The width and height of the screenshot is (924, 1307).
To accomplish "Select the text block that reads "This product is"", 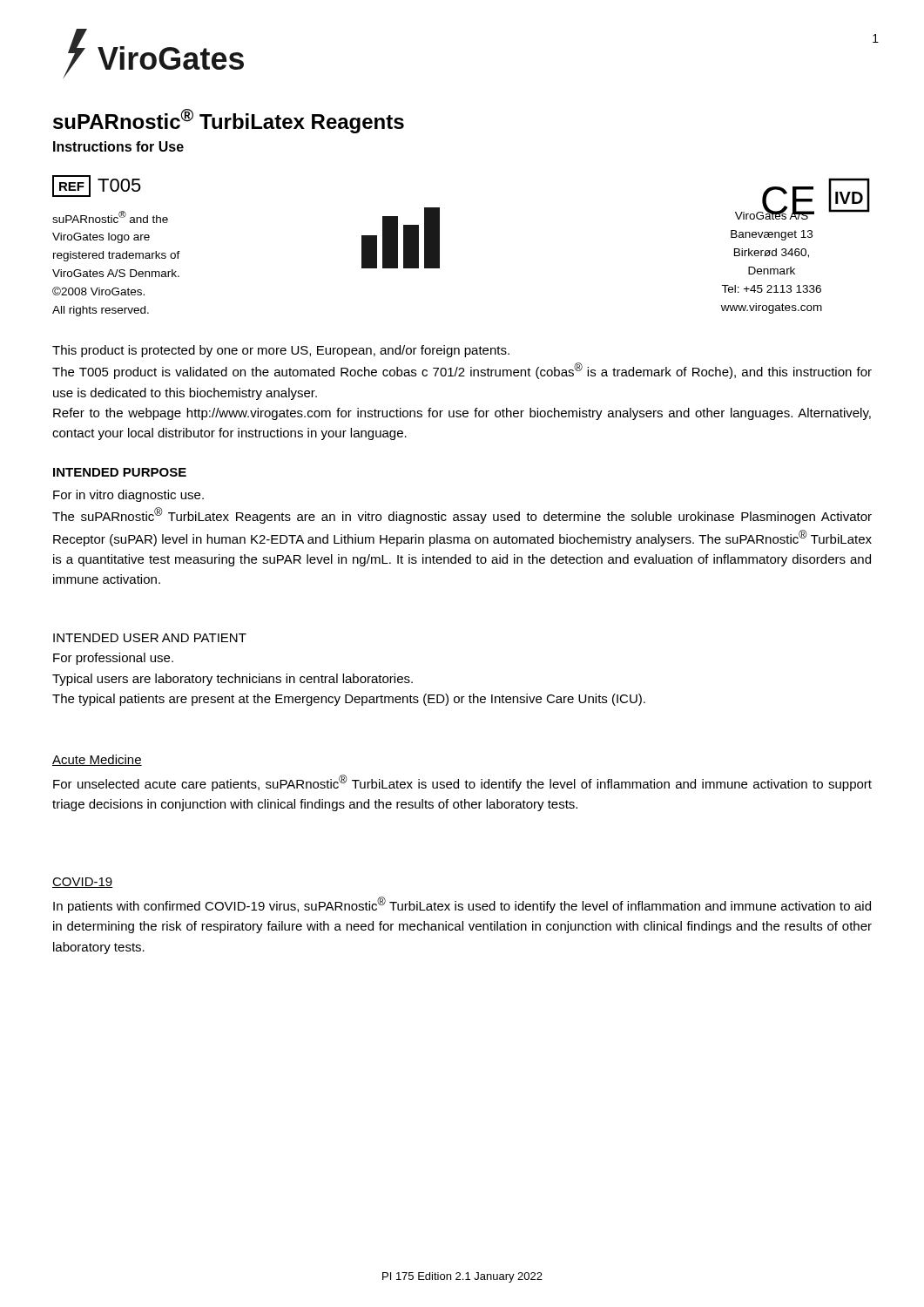I will tap(281, 351).
